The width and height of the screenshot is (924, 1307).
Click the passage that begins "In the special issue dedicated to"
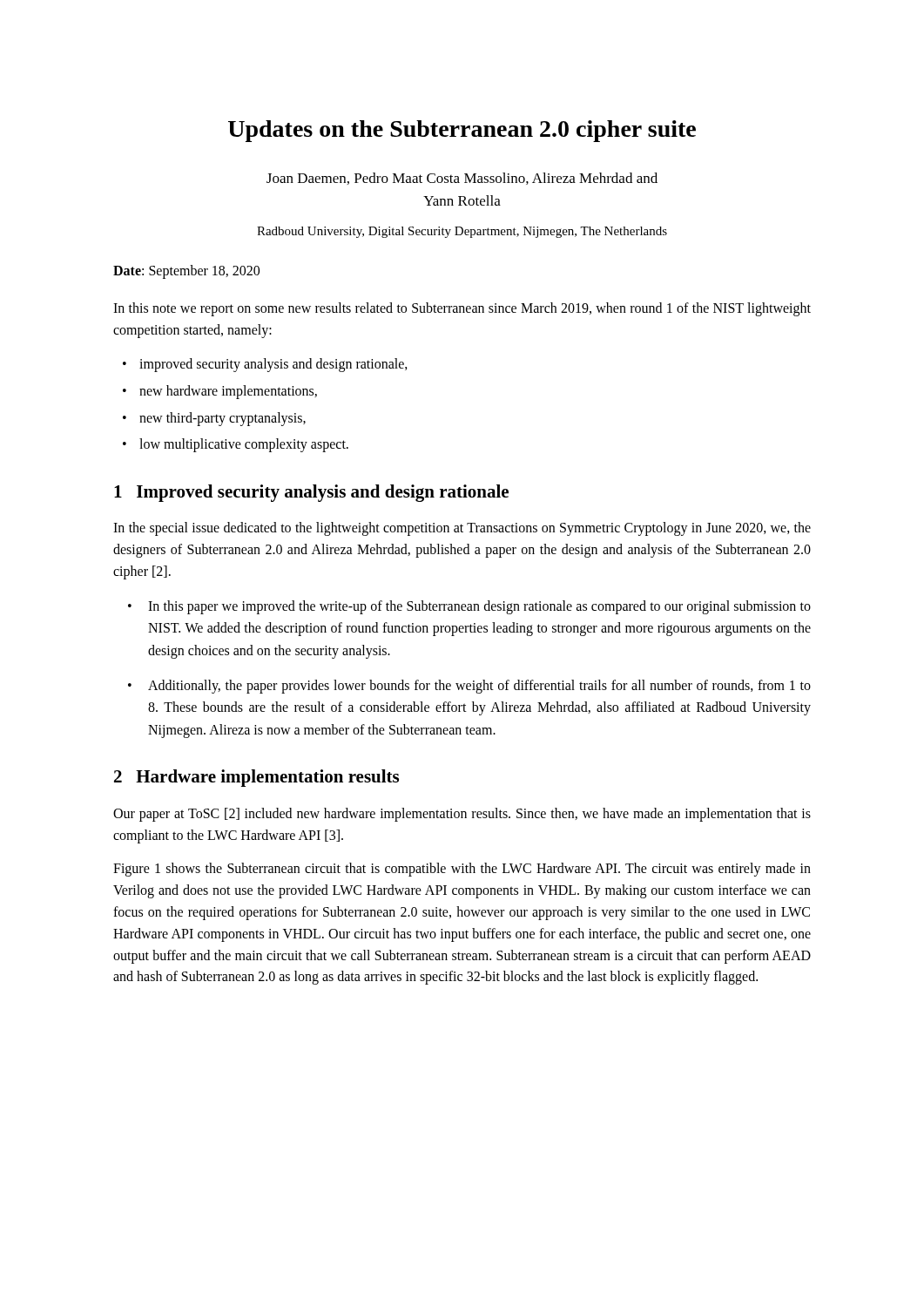pos(462,550)
